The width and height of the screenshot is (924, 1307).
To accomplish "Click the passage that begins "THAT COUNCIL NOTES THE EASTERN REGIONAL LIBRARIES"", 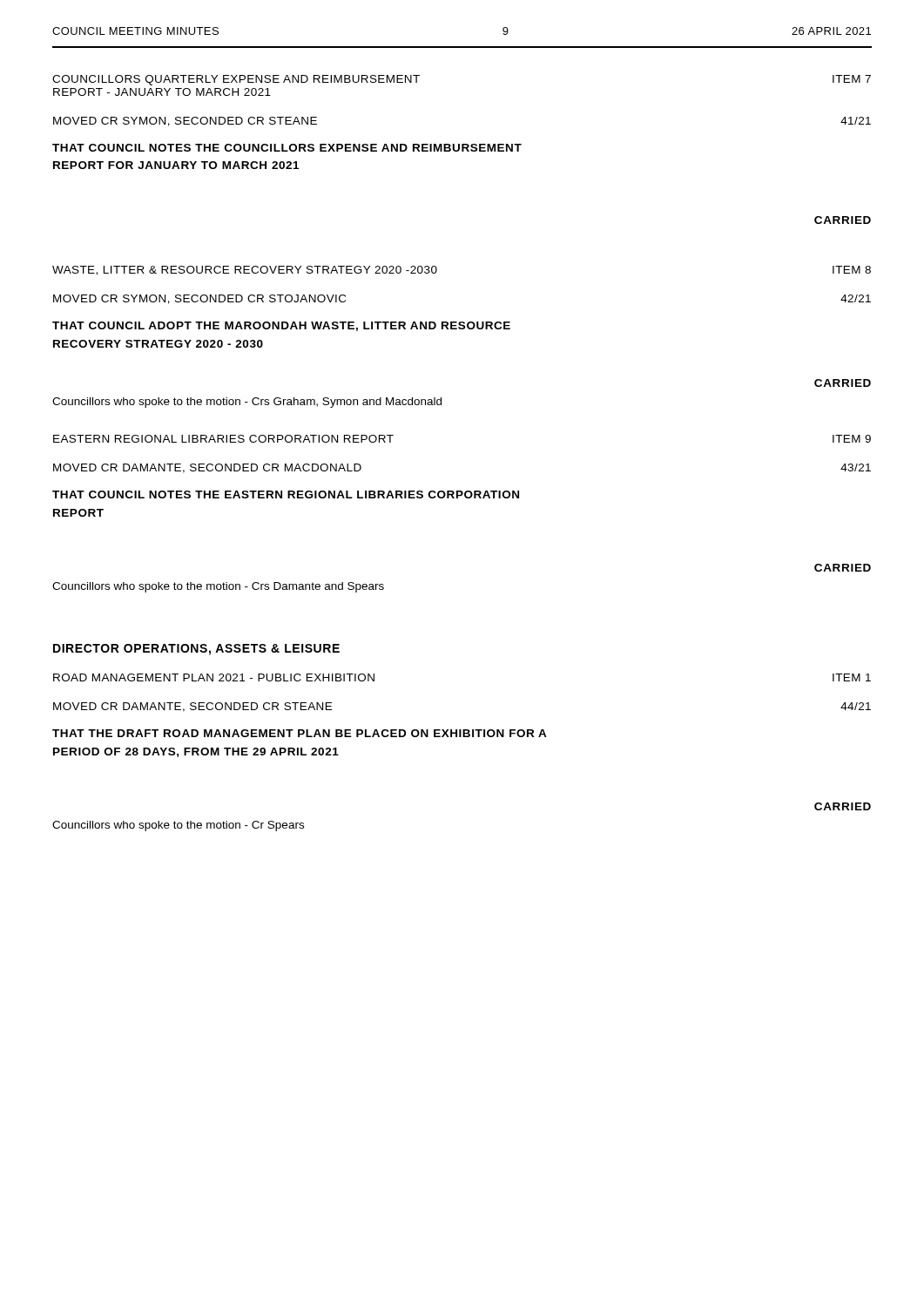I will (286, 504).
